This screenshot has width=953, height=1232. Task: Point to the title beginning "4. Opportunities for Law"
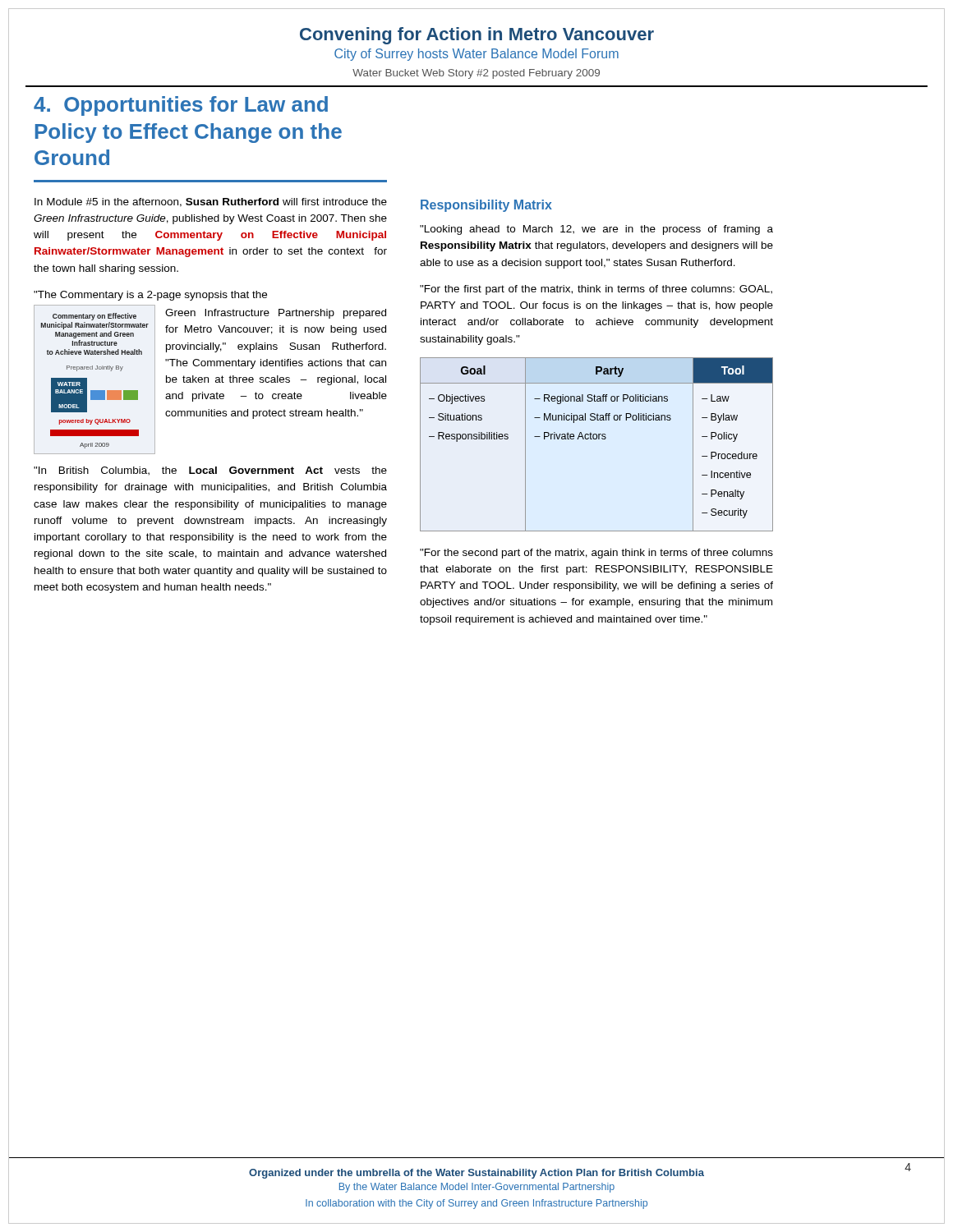188,131
